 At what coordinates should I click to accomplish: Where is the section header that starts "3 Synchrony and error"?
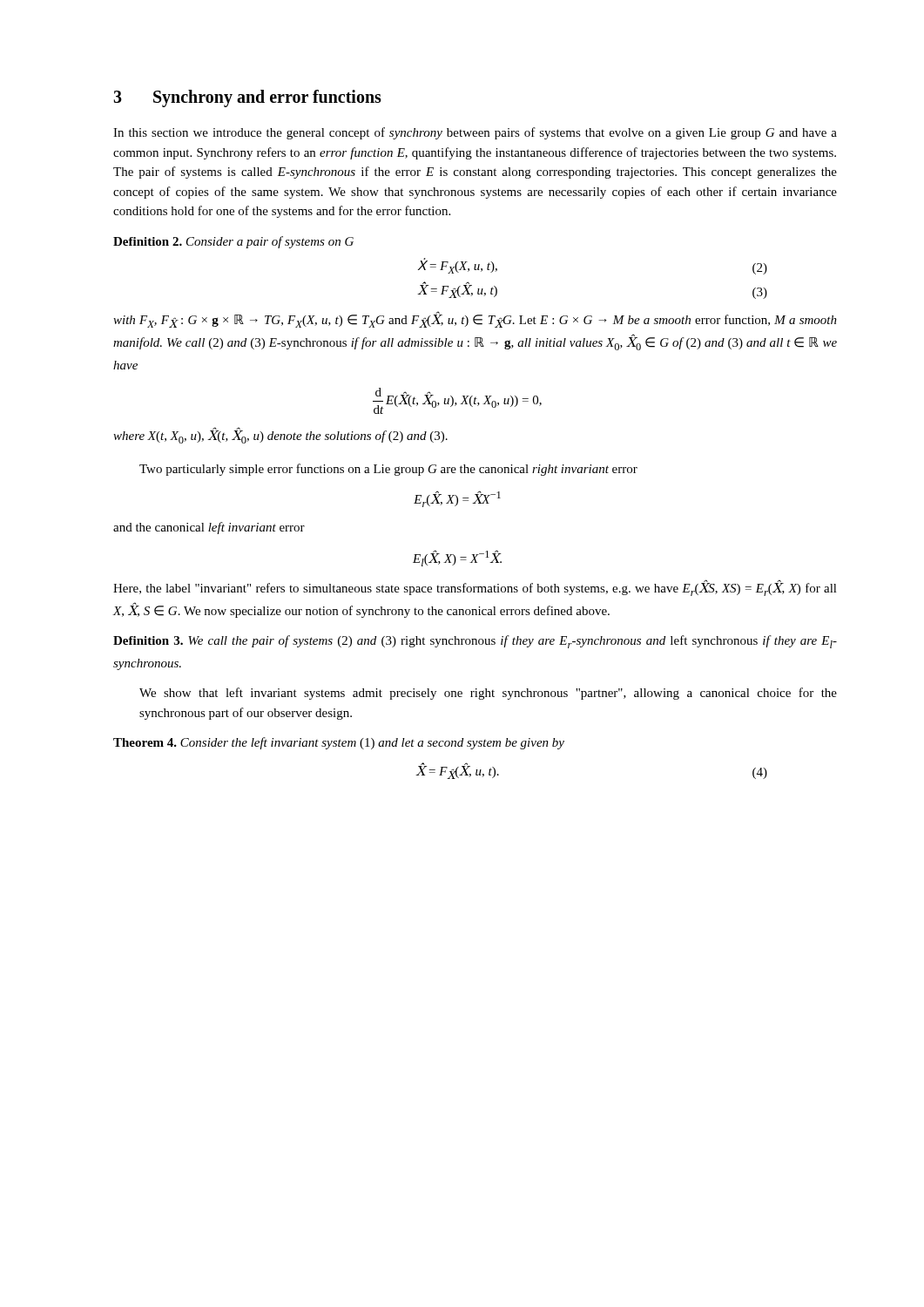(247, 97)
